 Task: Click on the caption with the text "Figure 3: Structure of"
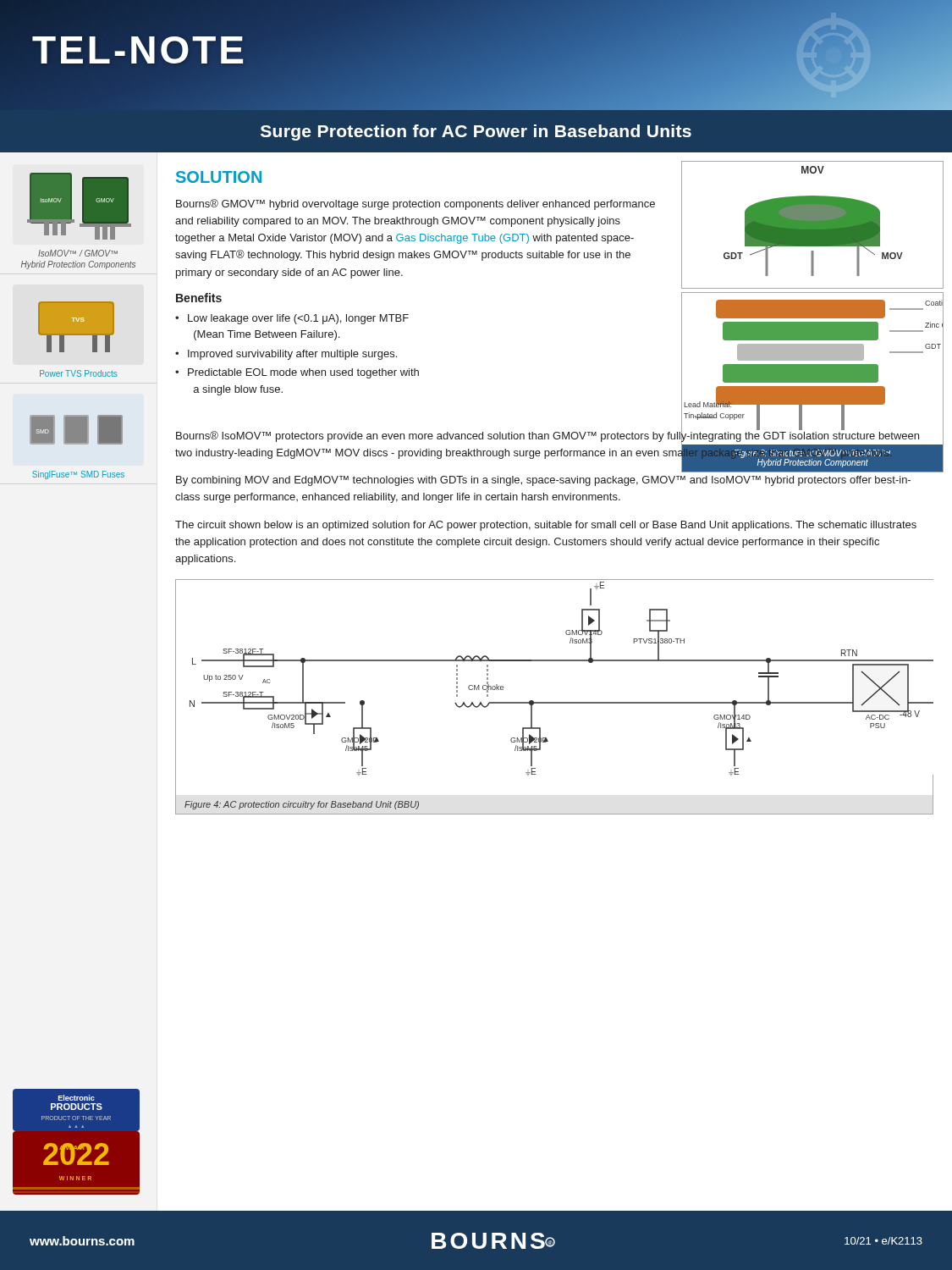812,458
